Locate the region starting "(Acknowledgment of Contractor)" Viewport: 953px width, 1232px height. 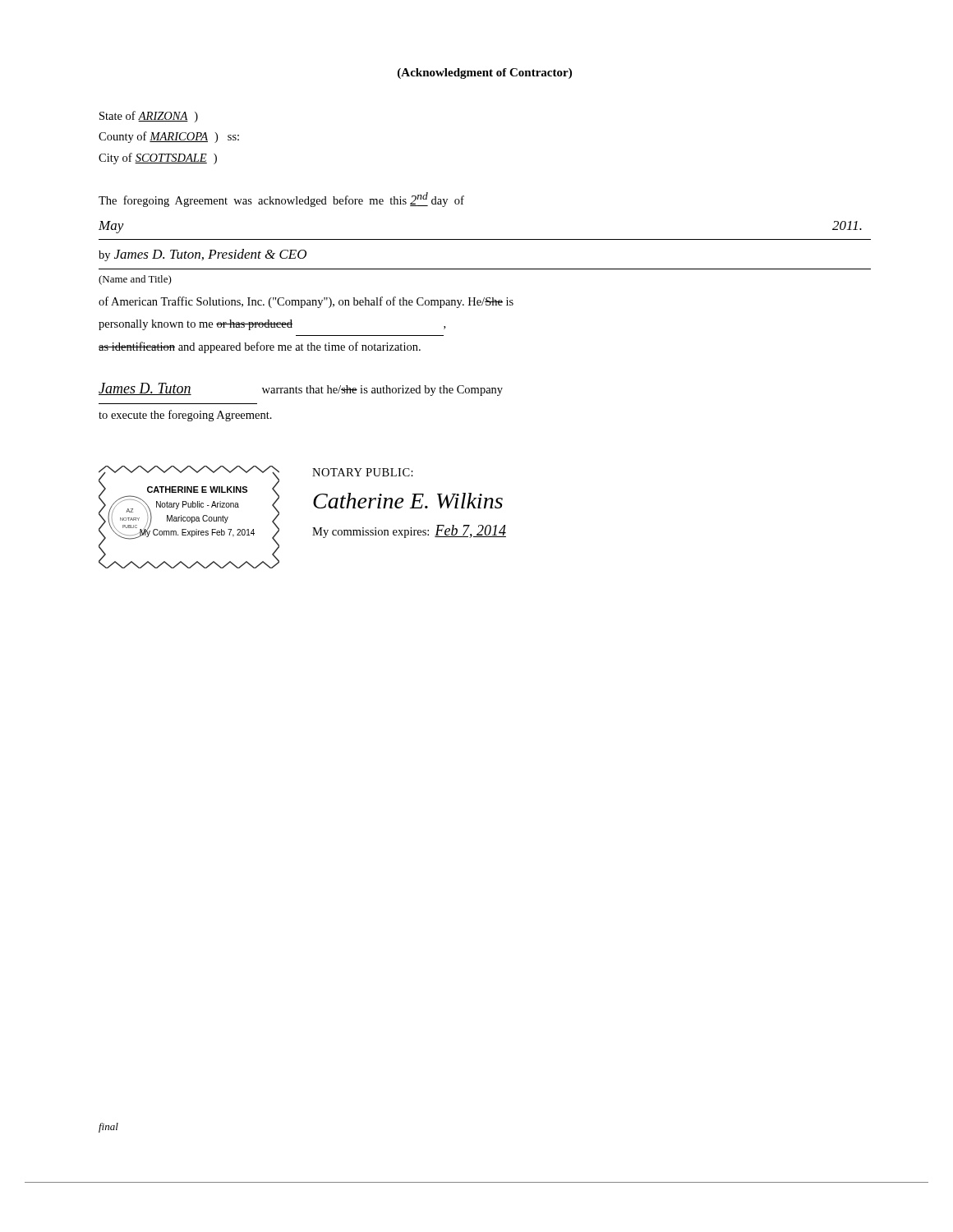[485, 72]
